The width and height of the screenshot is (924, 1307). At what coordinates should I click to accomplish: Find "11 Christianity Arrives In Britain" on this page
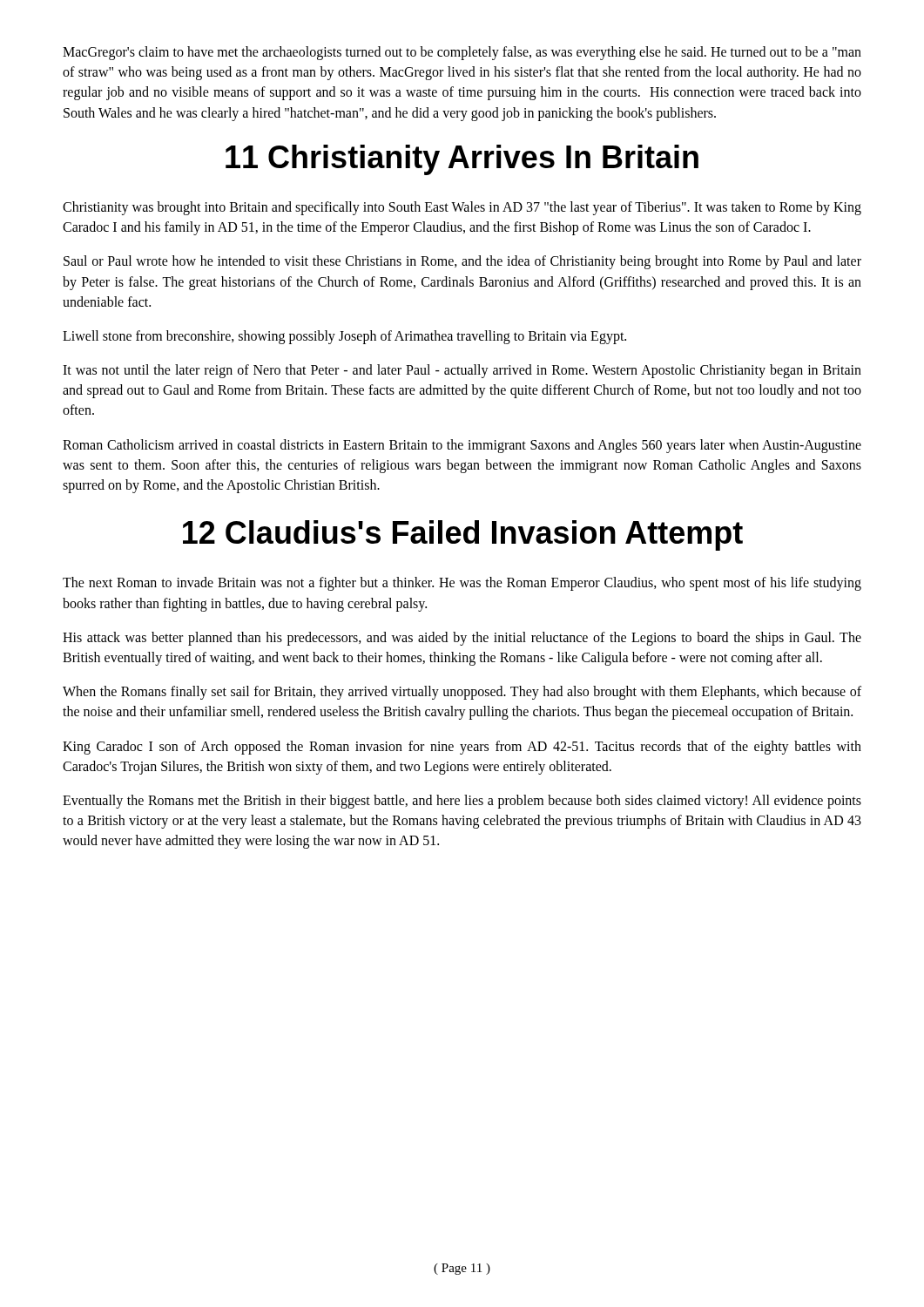462,157
